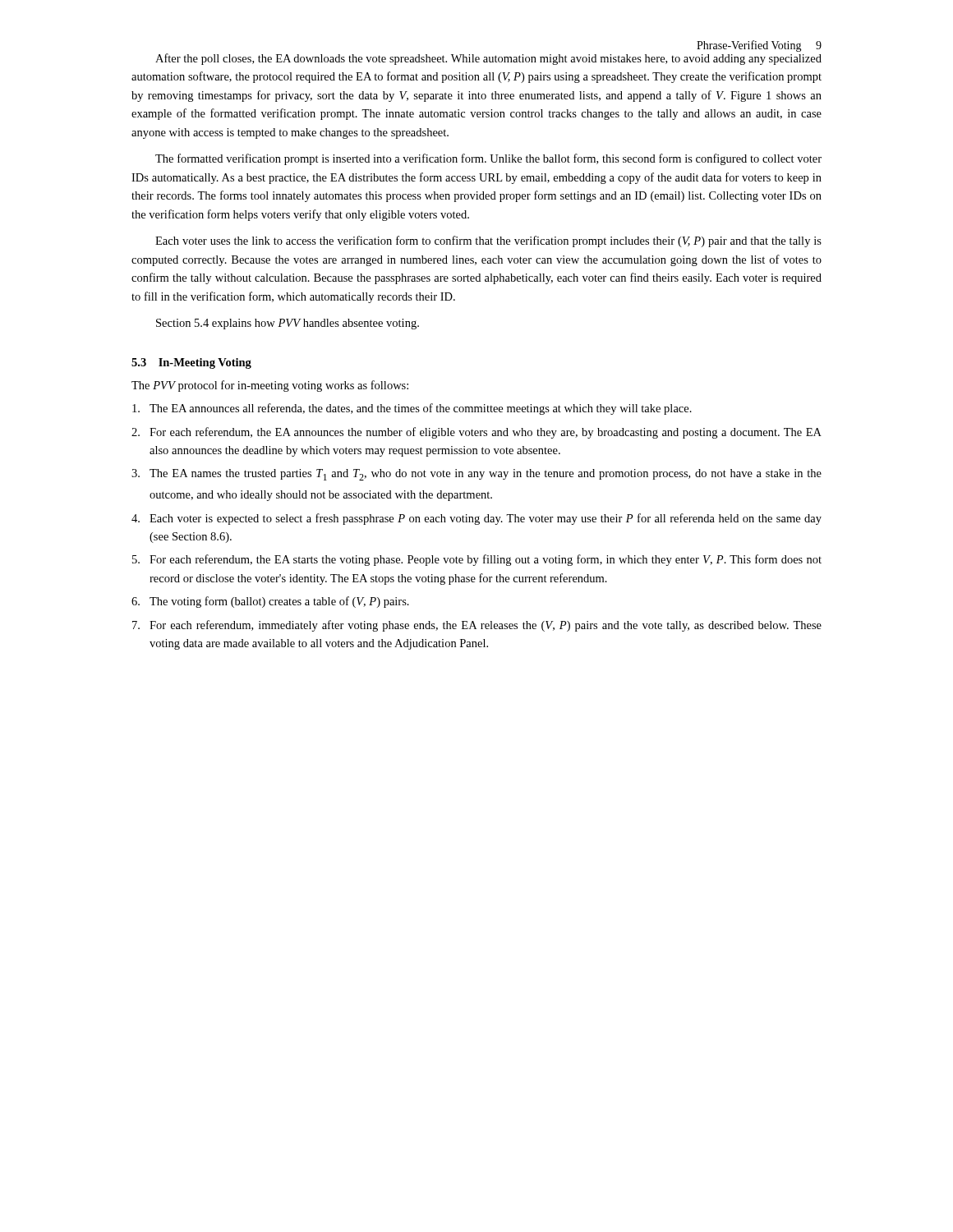This screenshot has width=953, height=1232.
Task: Click the passage that begins "3. The EA names the trusted"
Action: [x=476, y=484]
